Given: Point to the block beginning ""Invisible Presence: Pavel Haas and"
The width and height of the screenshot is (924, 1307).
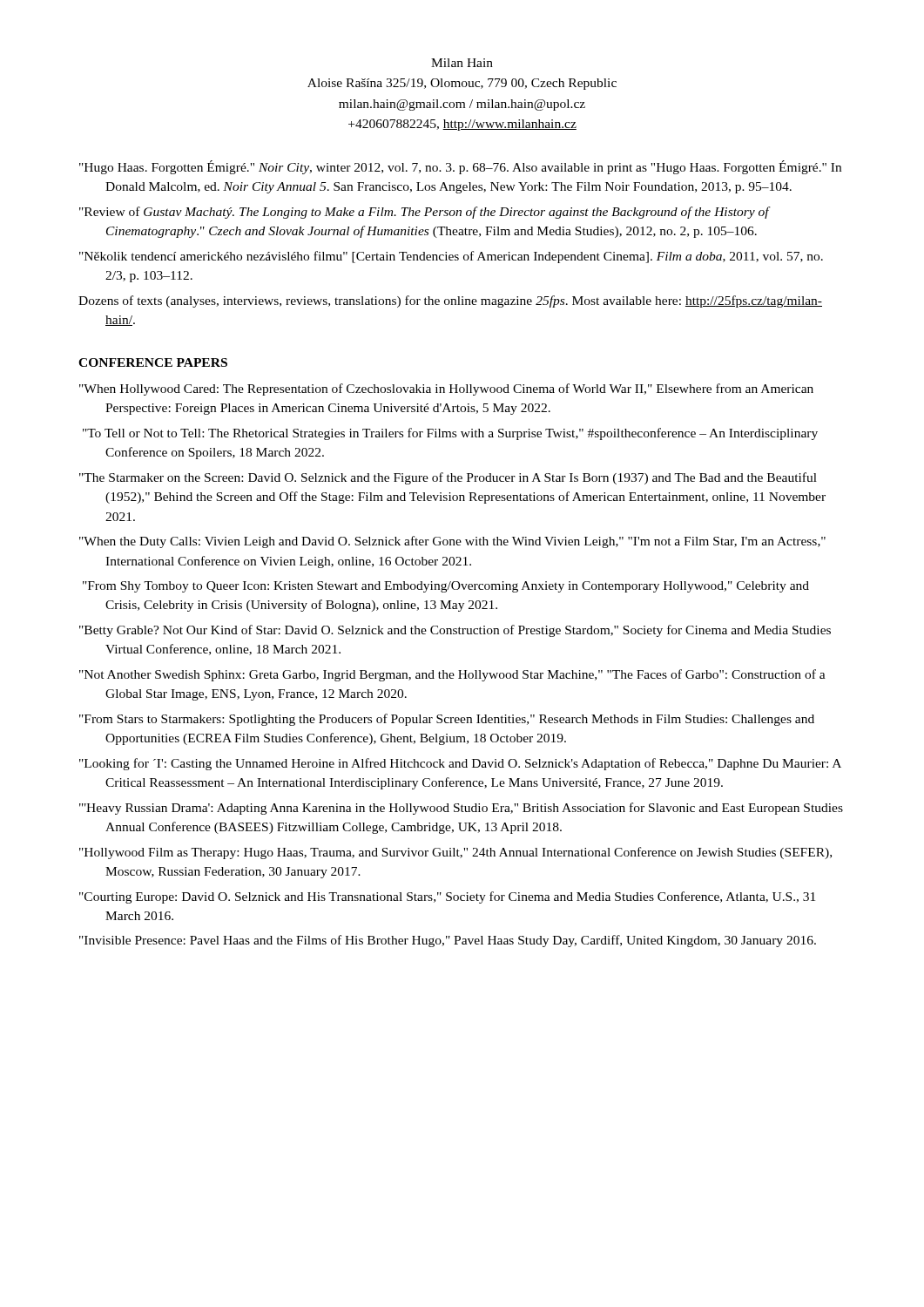Looking at the screenshot, I should click(461, 940).
